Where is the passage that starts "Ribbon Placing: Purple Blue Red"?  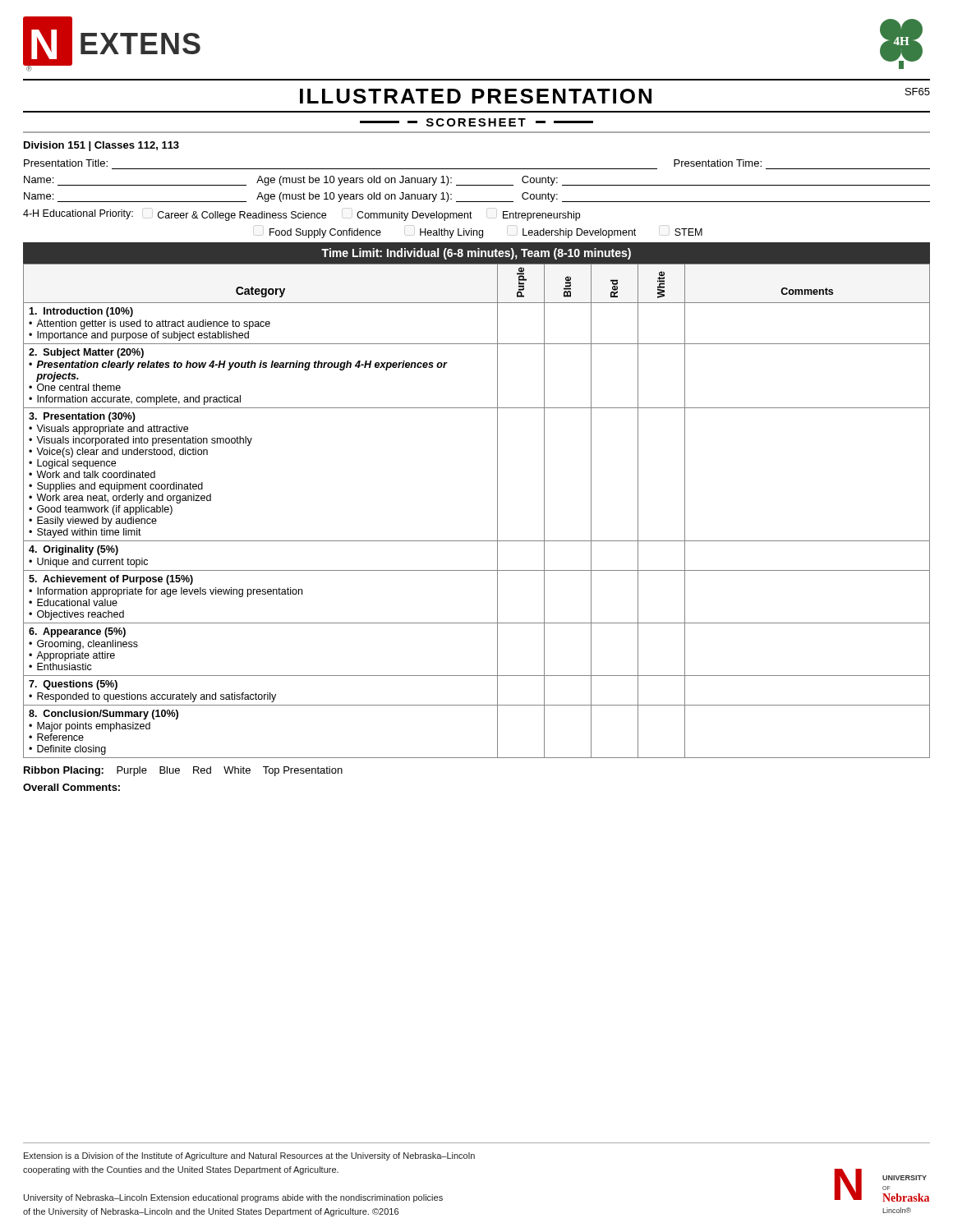(x=183, y=770)
